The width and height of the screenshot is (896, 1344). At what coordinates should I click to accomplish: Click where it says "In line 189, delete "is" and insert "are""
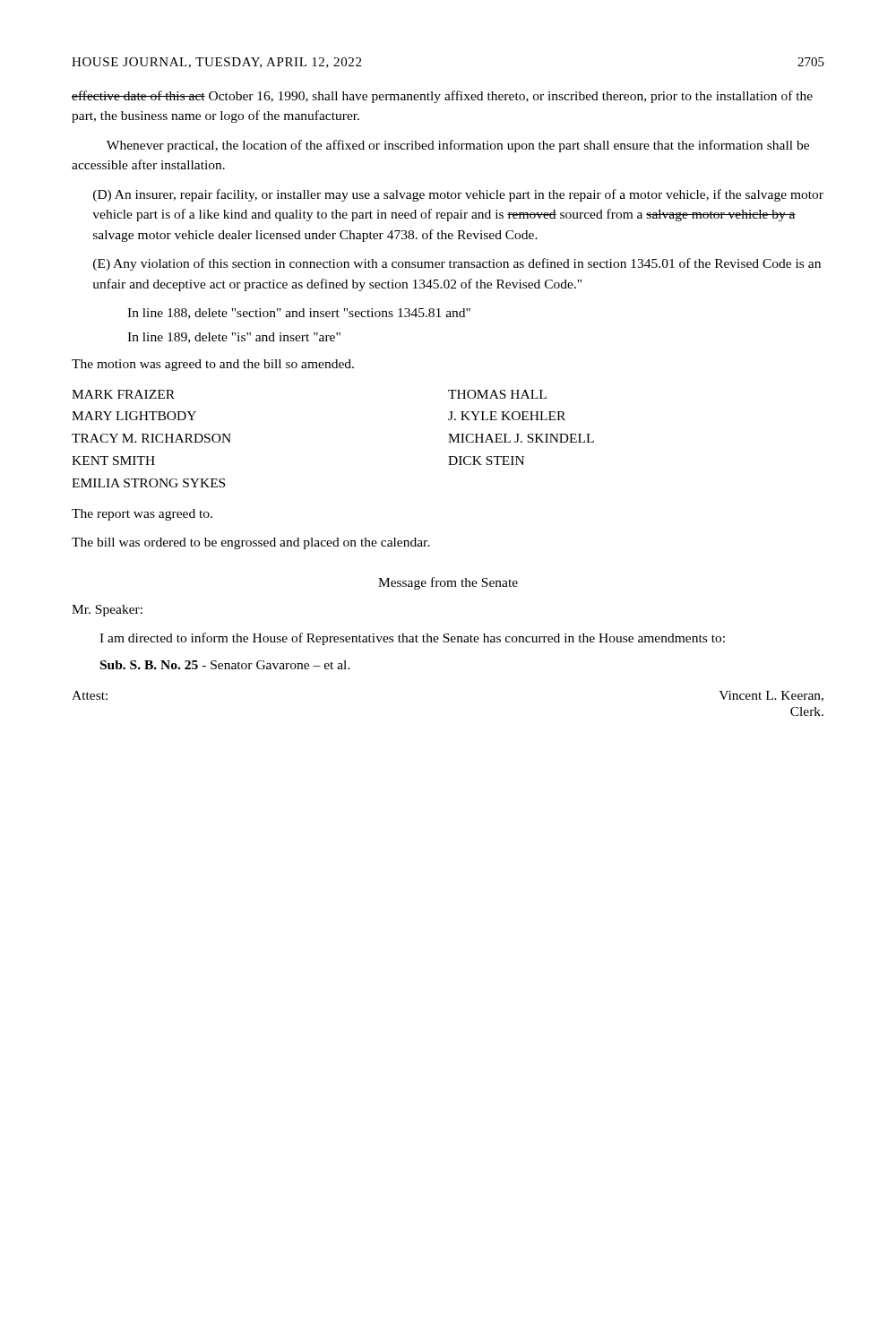tap(234, 336)
